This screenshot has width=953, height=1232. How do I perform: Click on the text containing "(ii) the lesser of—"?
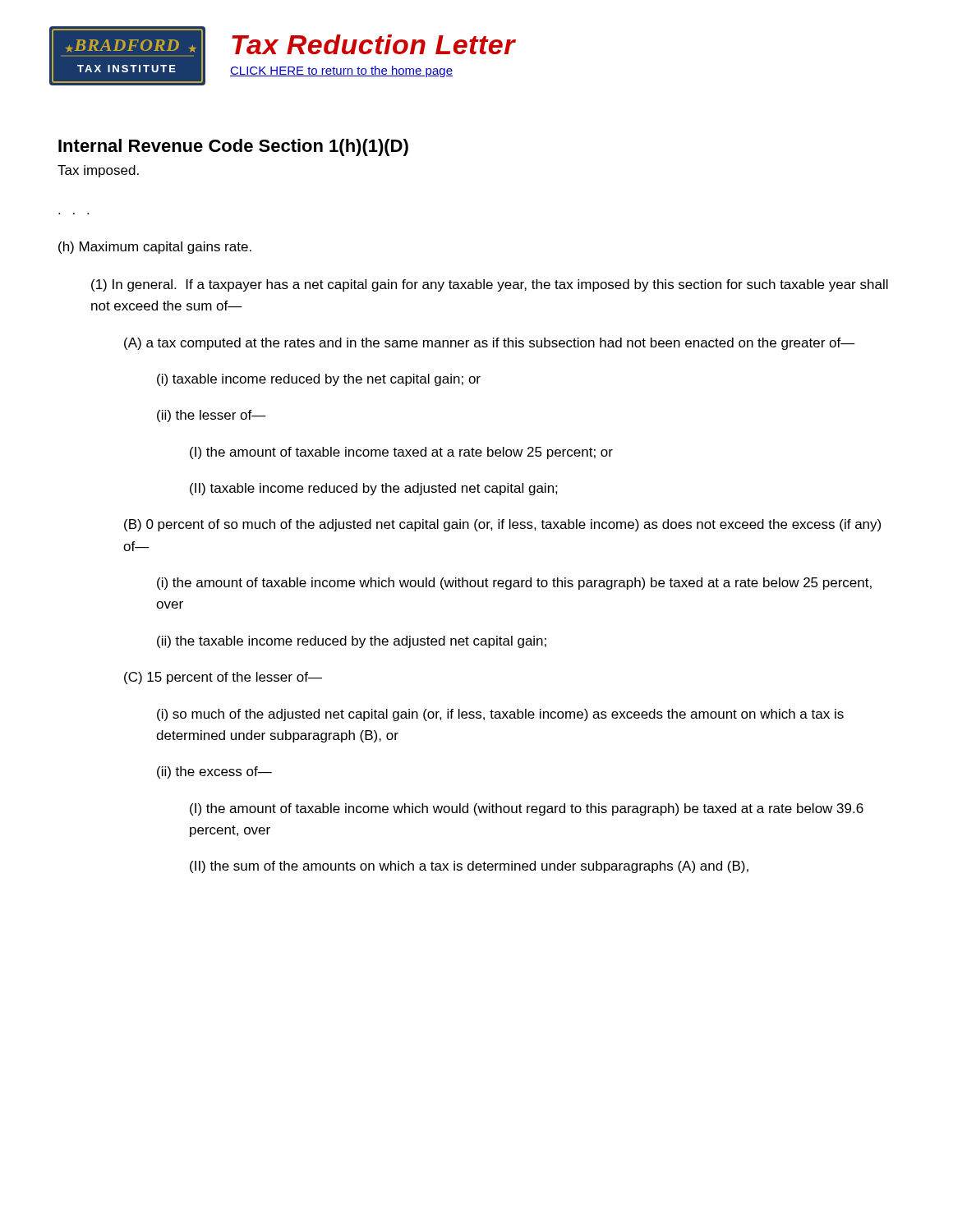(x=211, y=415)
